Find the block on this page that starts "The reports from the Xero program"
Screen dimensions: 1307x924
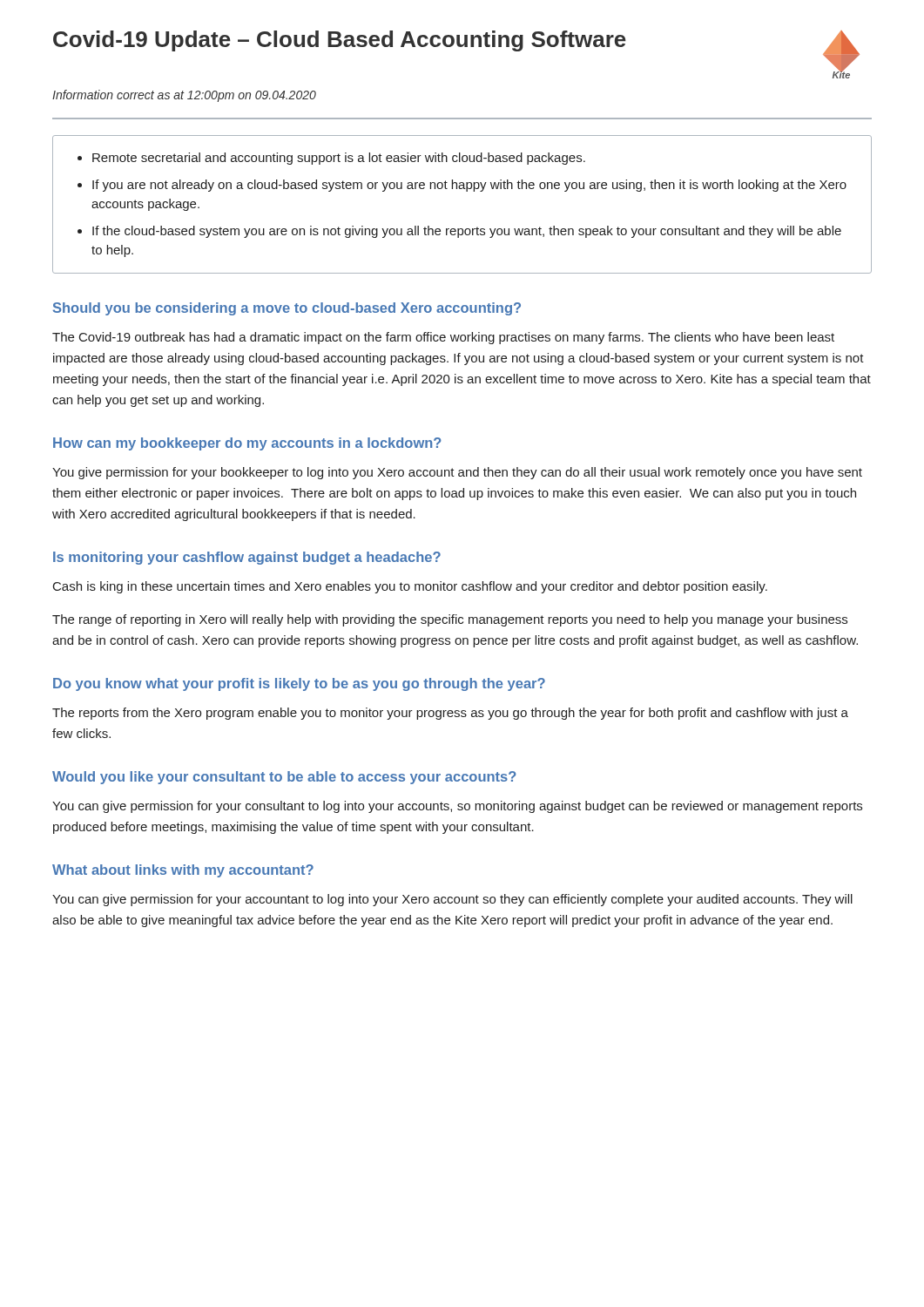tap(450, 722)
